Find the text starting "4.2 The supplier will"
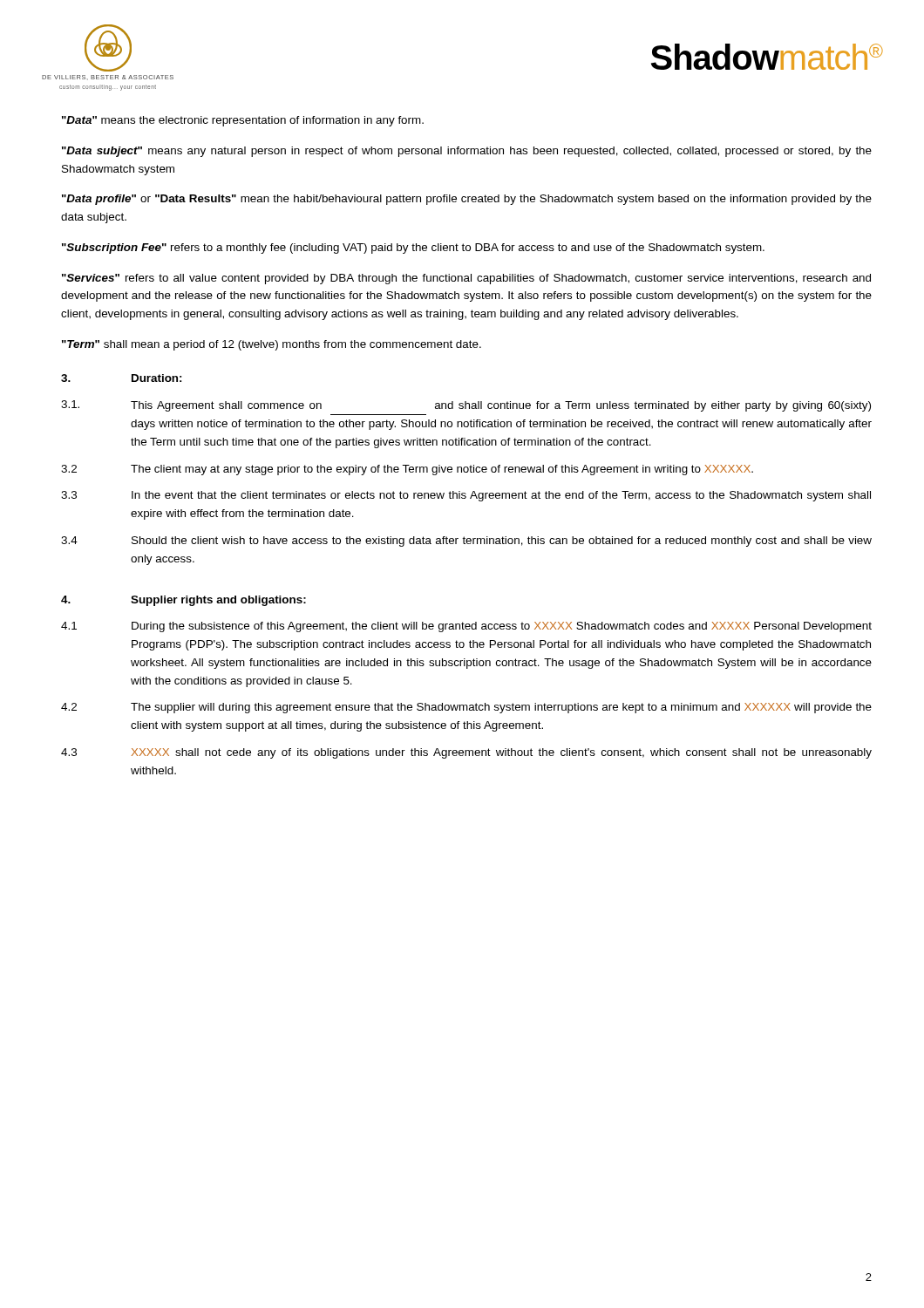 (466, 717)
